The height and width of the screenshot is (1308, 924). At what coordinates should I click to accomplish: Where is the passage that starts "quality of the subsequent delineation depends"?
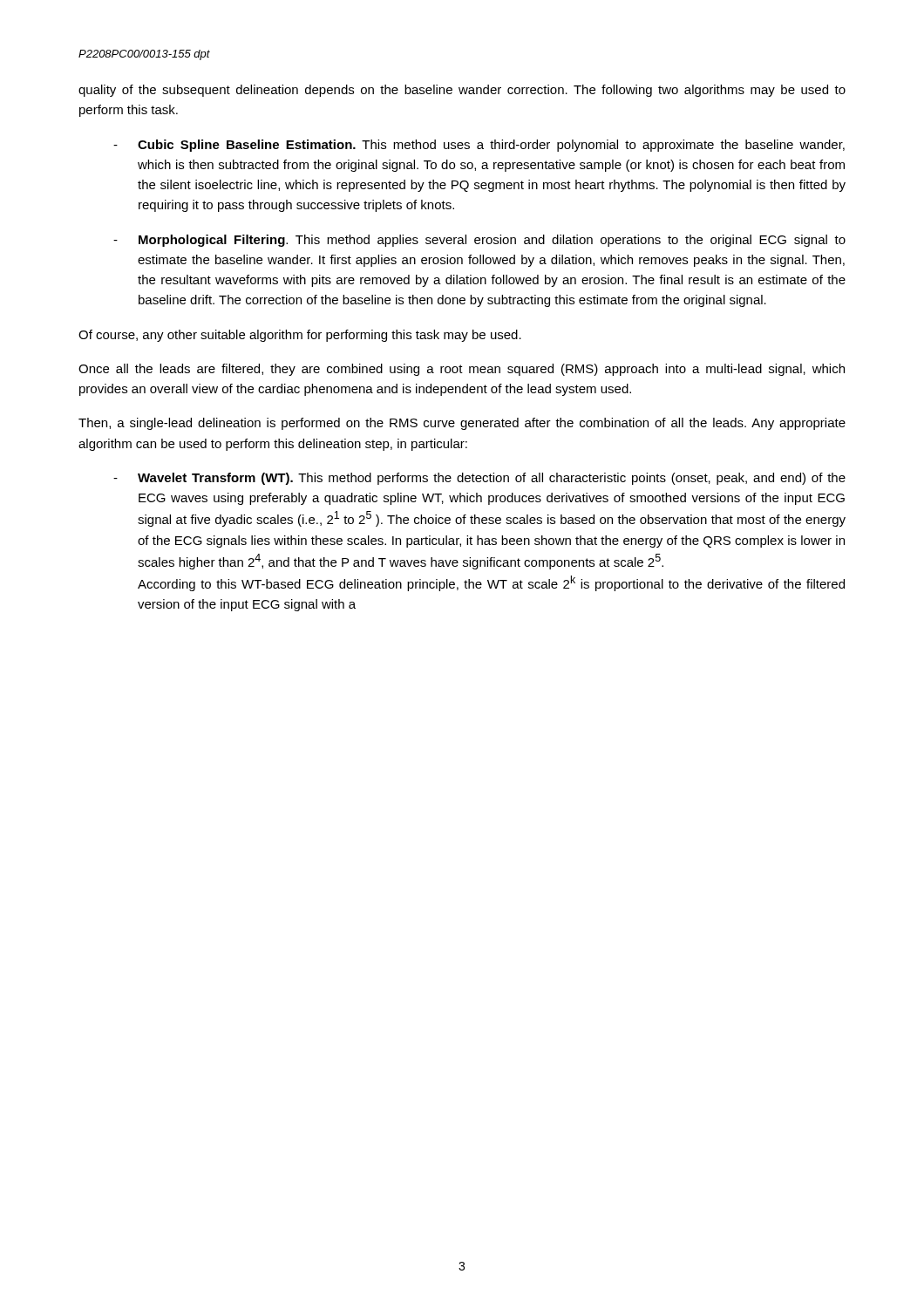point(462,100)
